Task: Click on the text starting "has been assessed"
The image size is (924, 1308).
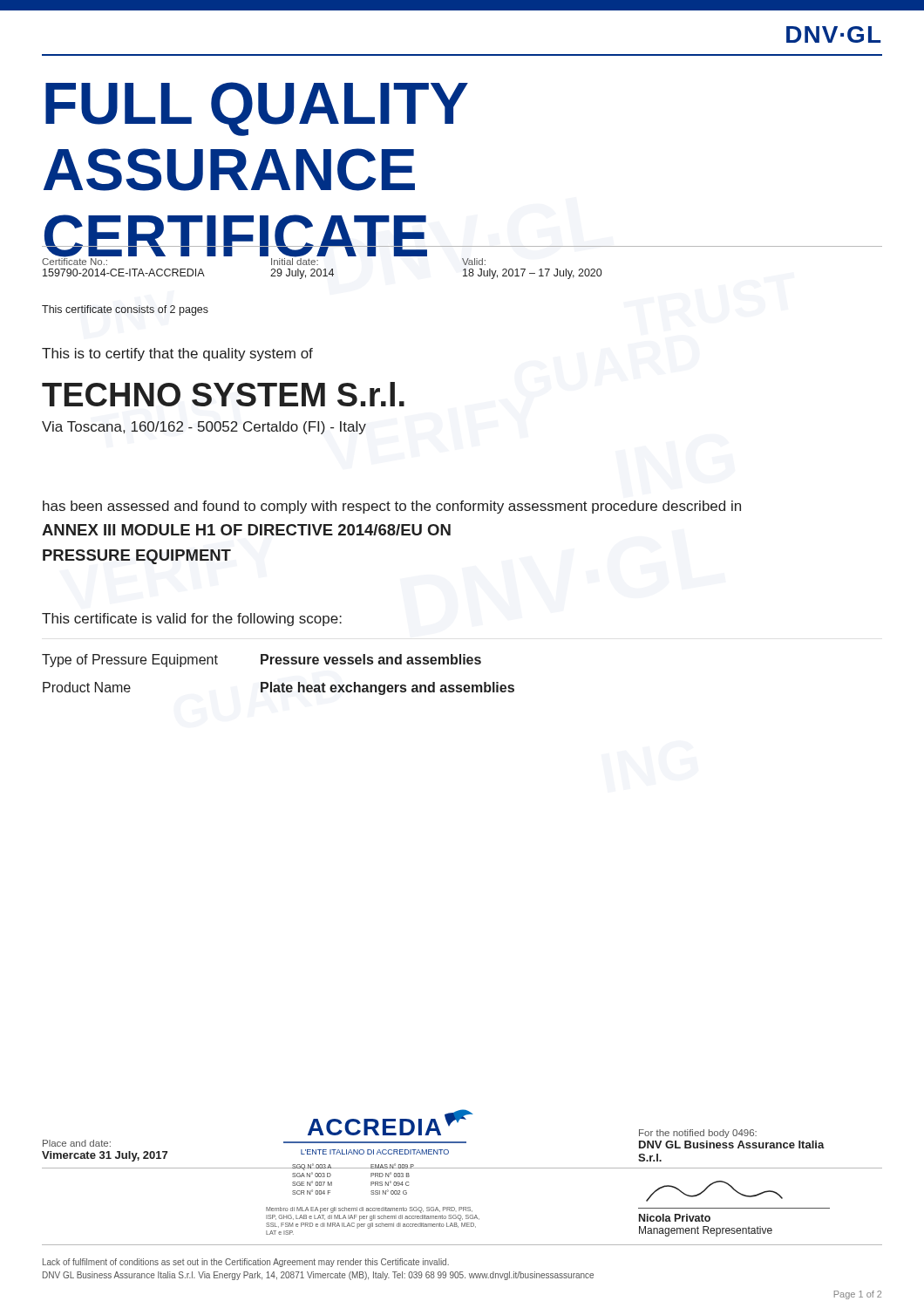Action: pos(392,531)
